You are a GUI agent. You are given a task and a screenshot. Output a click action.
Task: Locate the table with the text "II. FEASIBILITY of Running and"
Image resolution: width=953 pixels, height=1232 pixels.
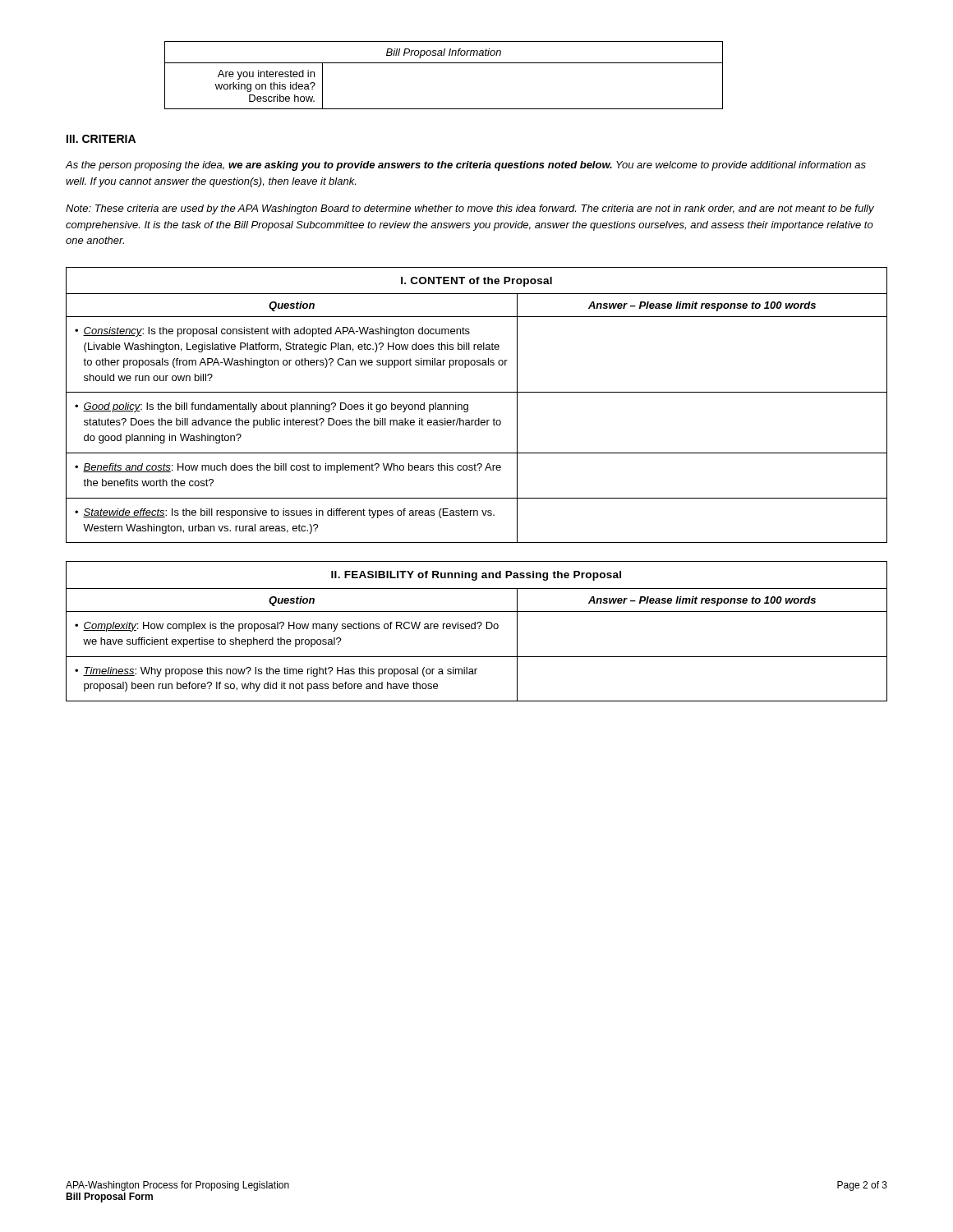[x=476, y=631]
